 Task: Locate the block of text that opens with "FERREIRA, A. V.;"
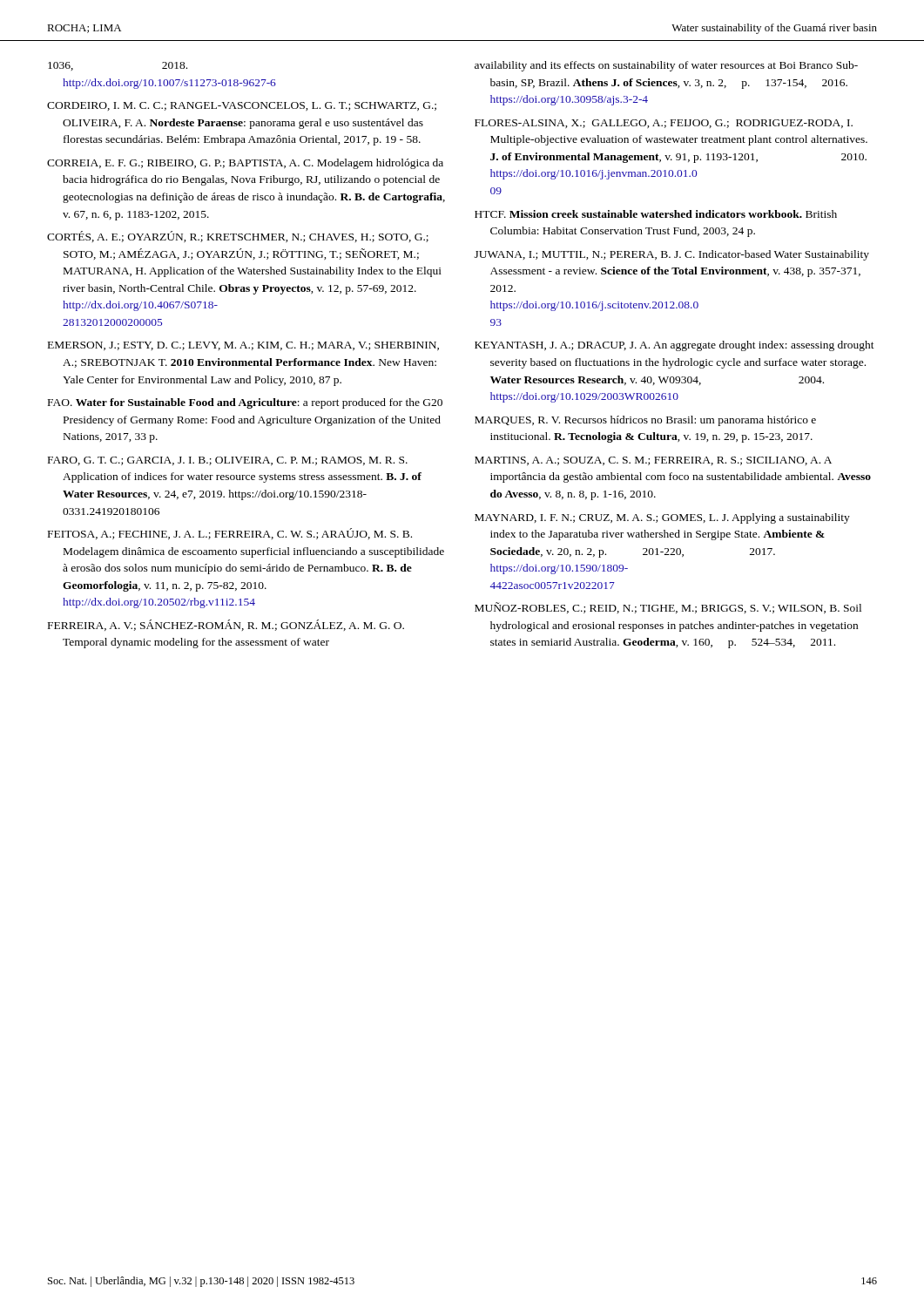pyautogui.click(x=226, y=634)
